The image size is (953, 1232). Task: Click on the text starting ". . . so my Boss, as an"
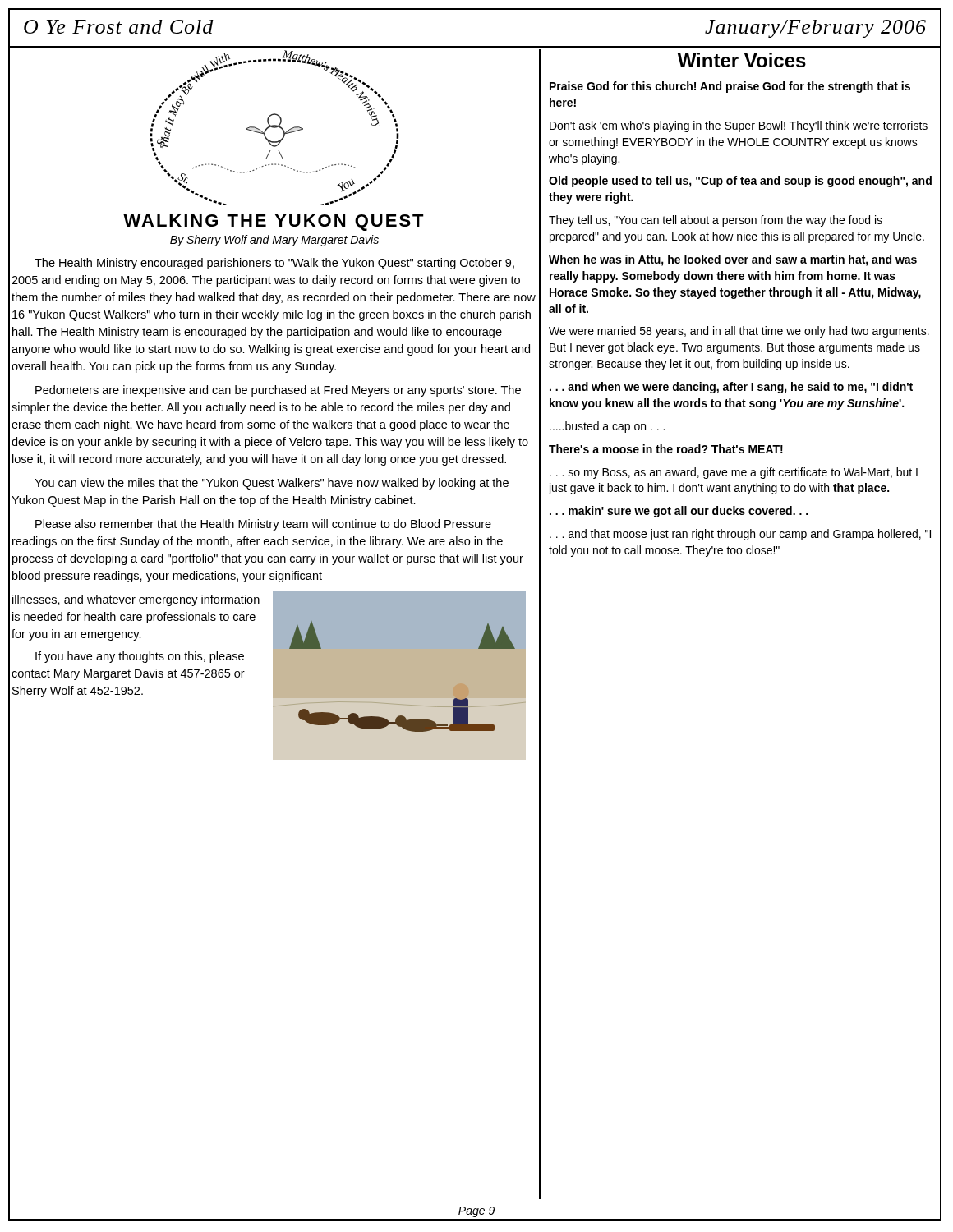point(742,481)
